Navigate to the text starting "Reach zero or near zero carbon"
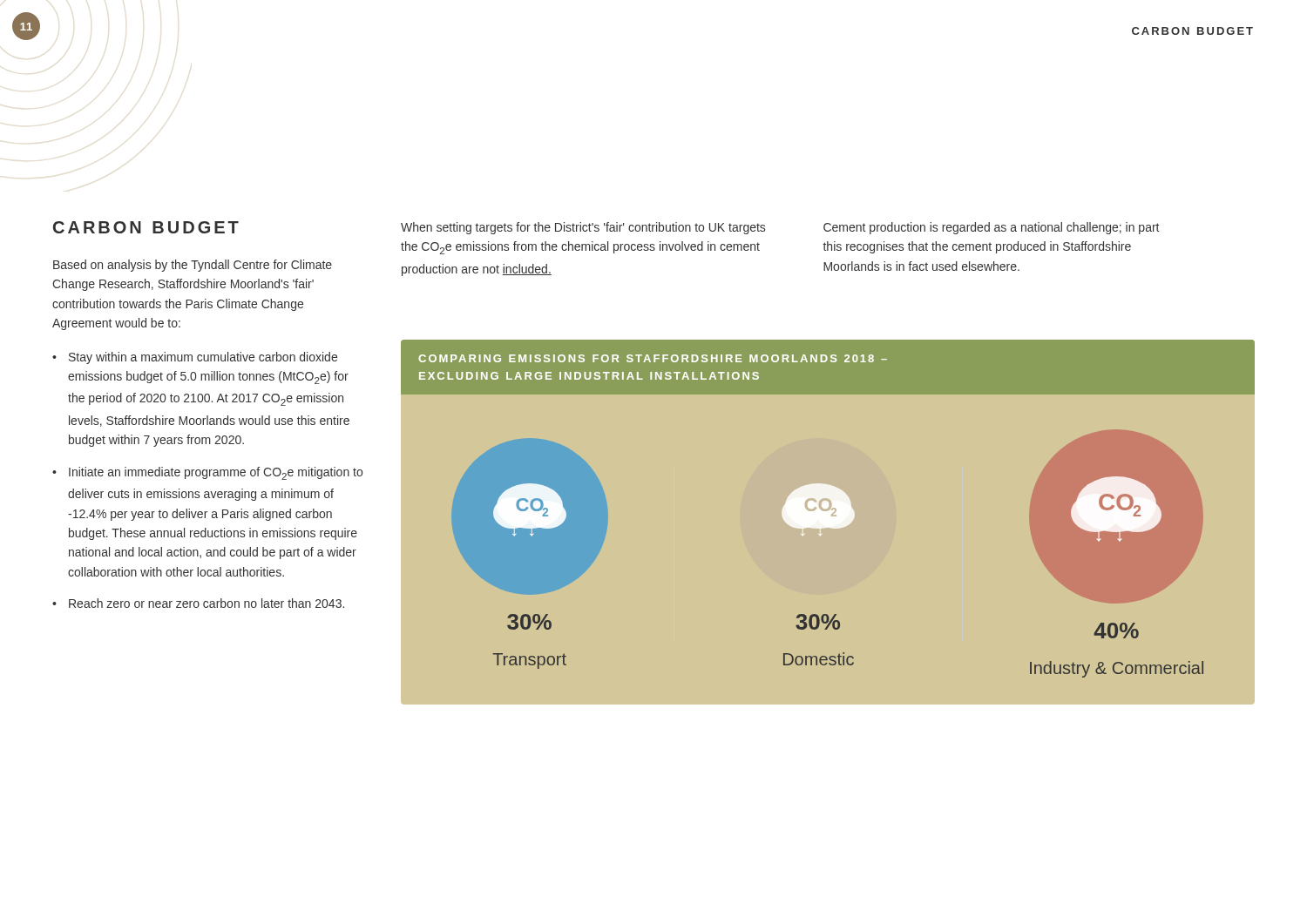 pos(207,604)
